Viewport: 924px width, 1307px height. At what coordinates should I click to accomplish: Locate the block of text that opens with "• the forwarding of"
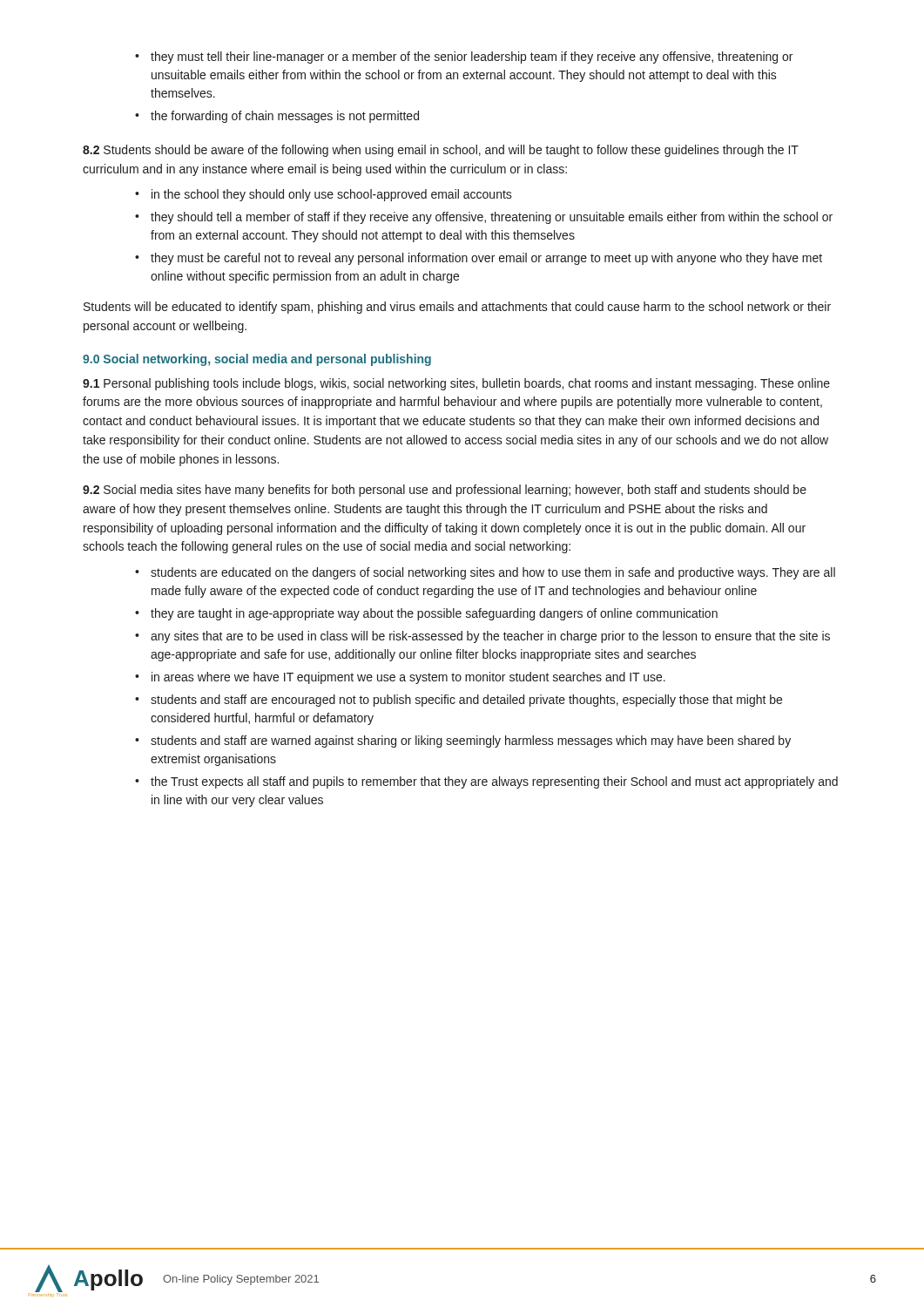(277, 117)
